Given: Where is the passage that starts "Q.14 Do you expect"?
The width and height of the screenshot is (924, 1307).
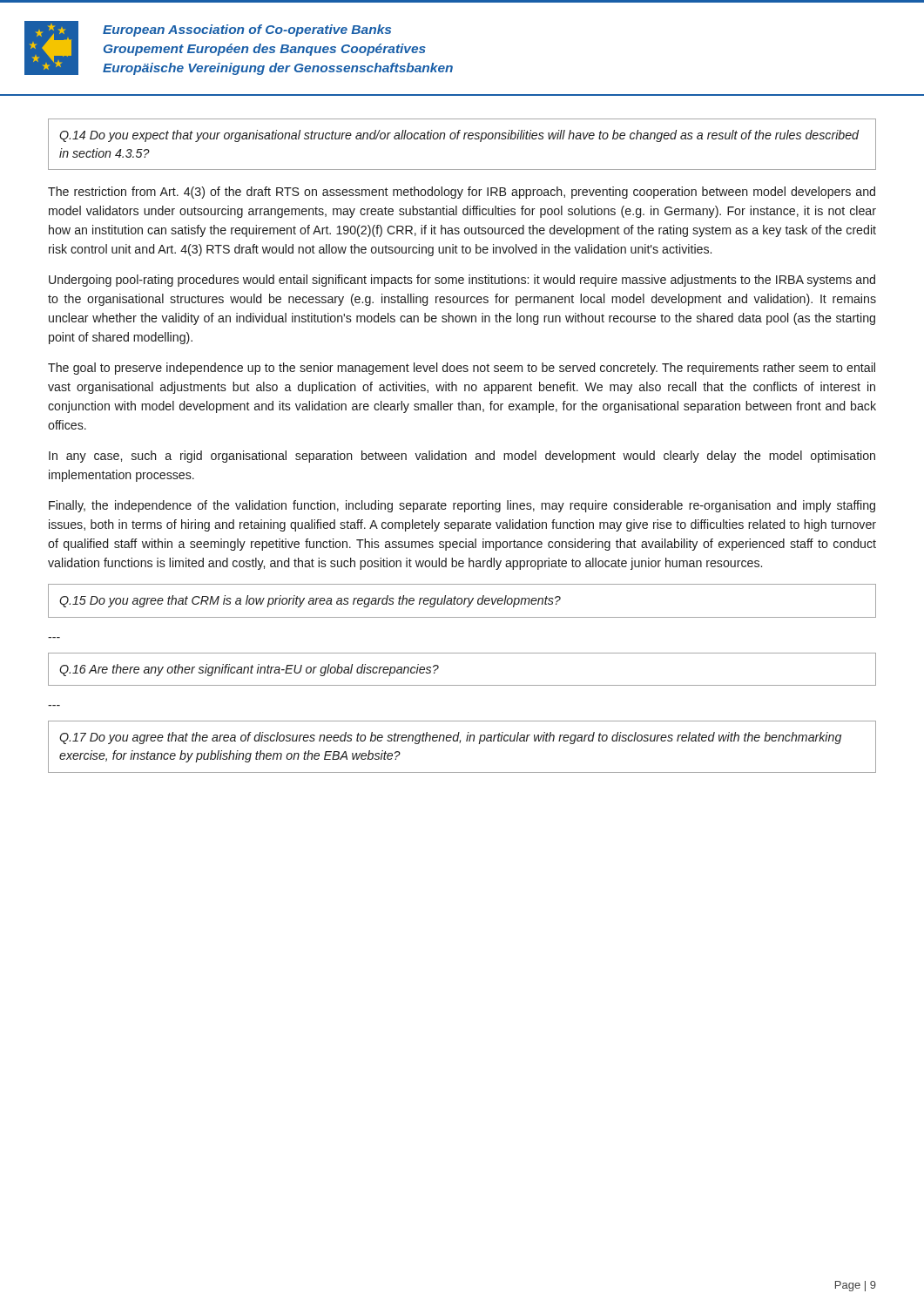Looking at the screenshot, I should click(x=462, y=144).
